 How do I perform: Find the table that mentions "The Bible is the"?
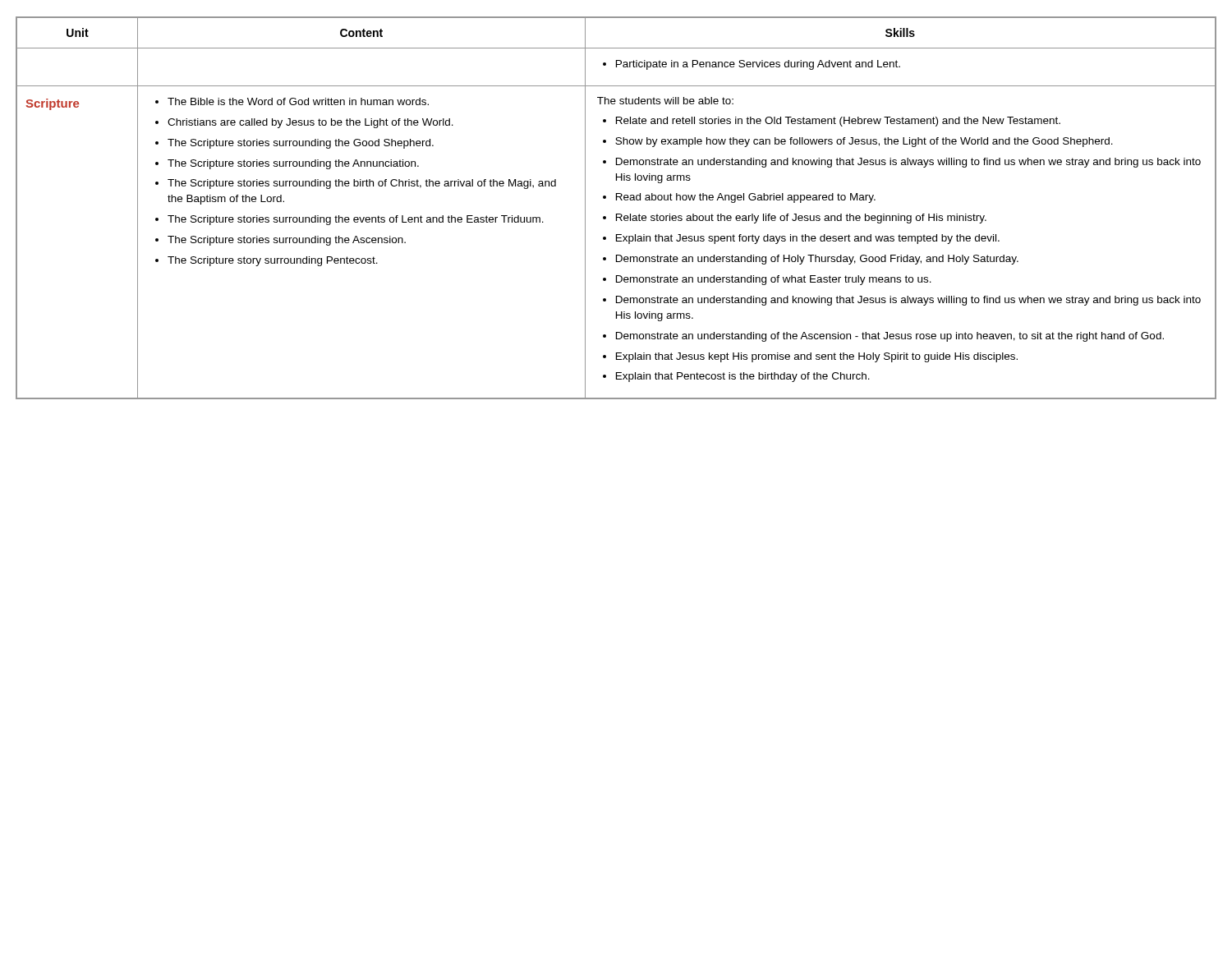pyautogui.click(x=616, y=208)
